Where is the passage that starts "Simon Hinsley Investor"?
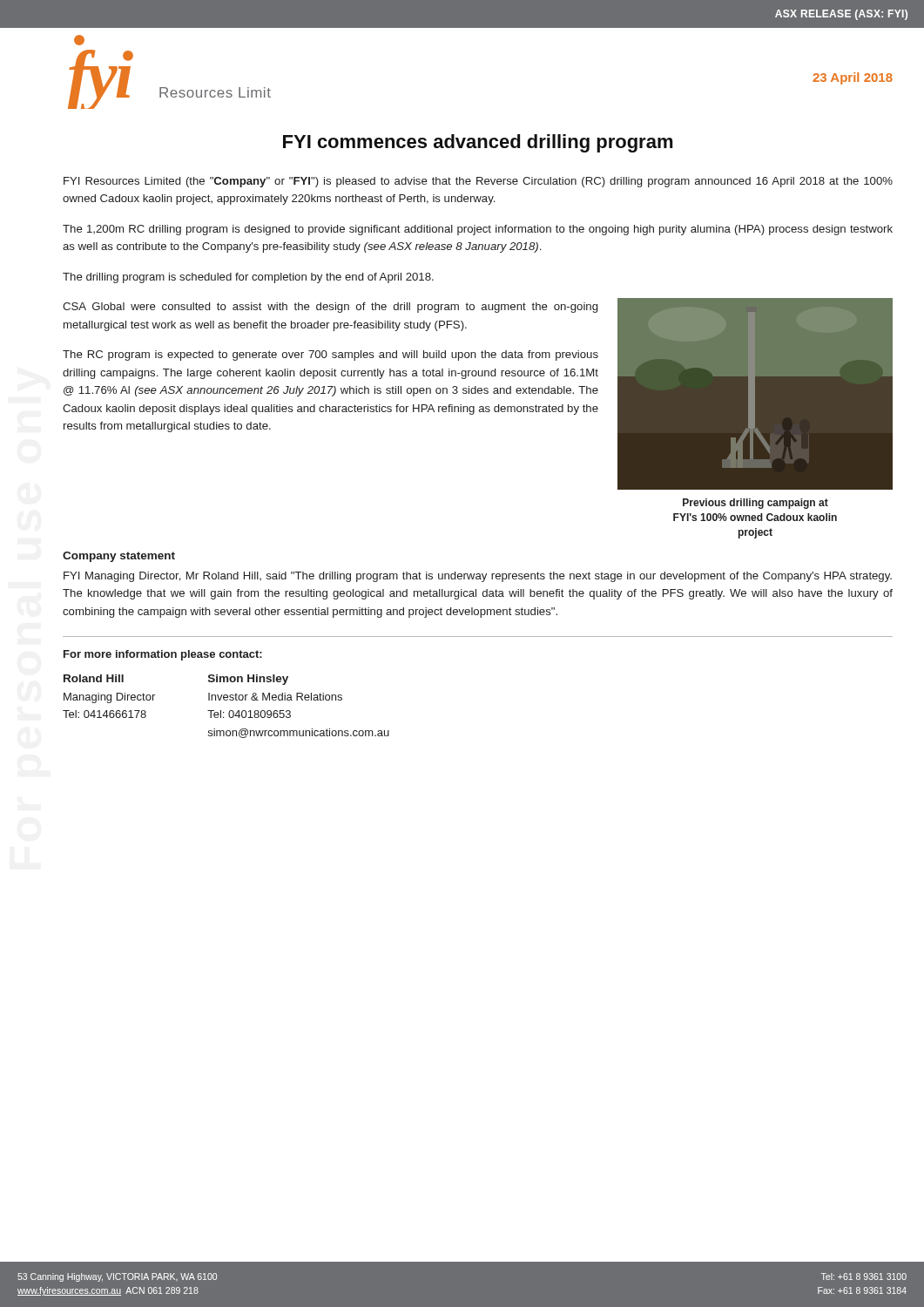This screenshot has height=1307, width=924. (298, 706)
